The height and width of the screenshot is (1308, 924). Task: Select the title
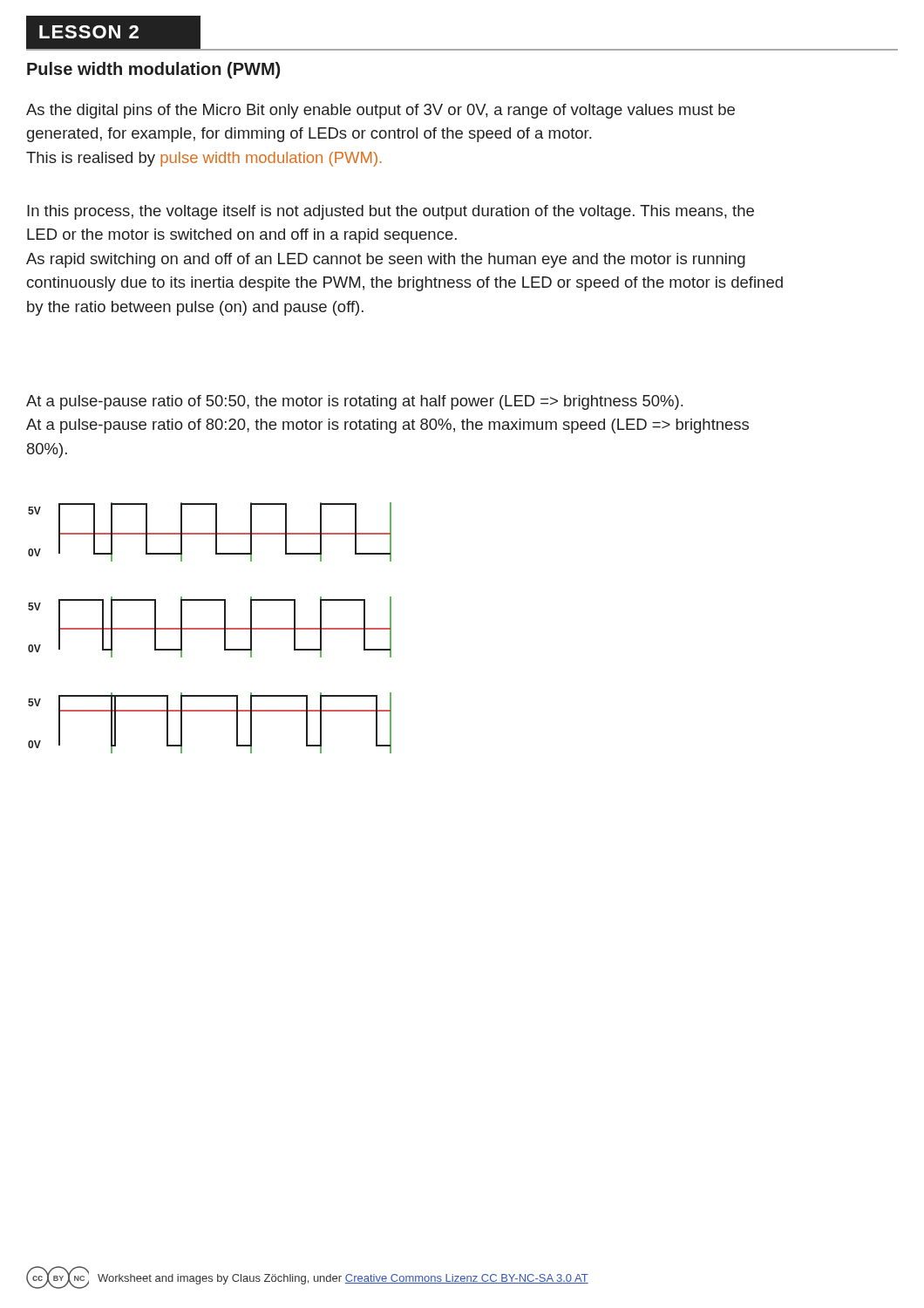89,32
